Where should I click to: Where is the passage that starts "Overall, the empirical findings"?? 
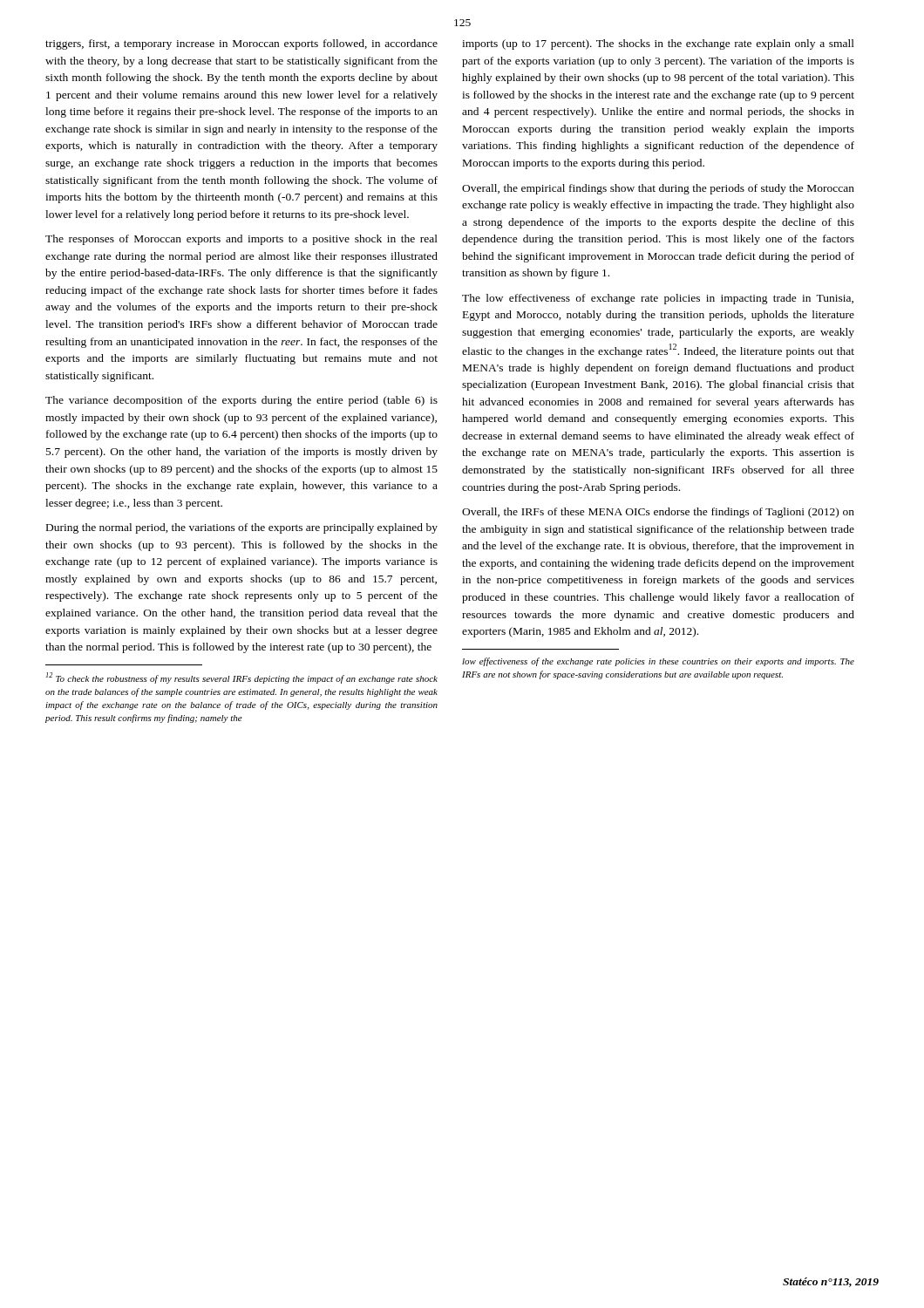tap(658, 230)
